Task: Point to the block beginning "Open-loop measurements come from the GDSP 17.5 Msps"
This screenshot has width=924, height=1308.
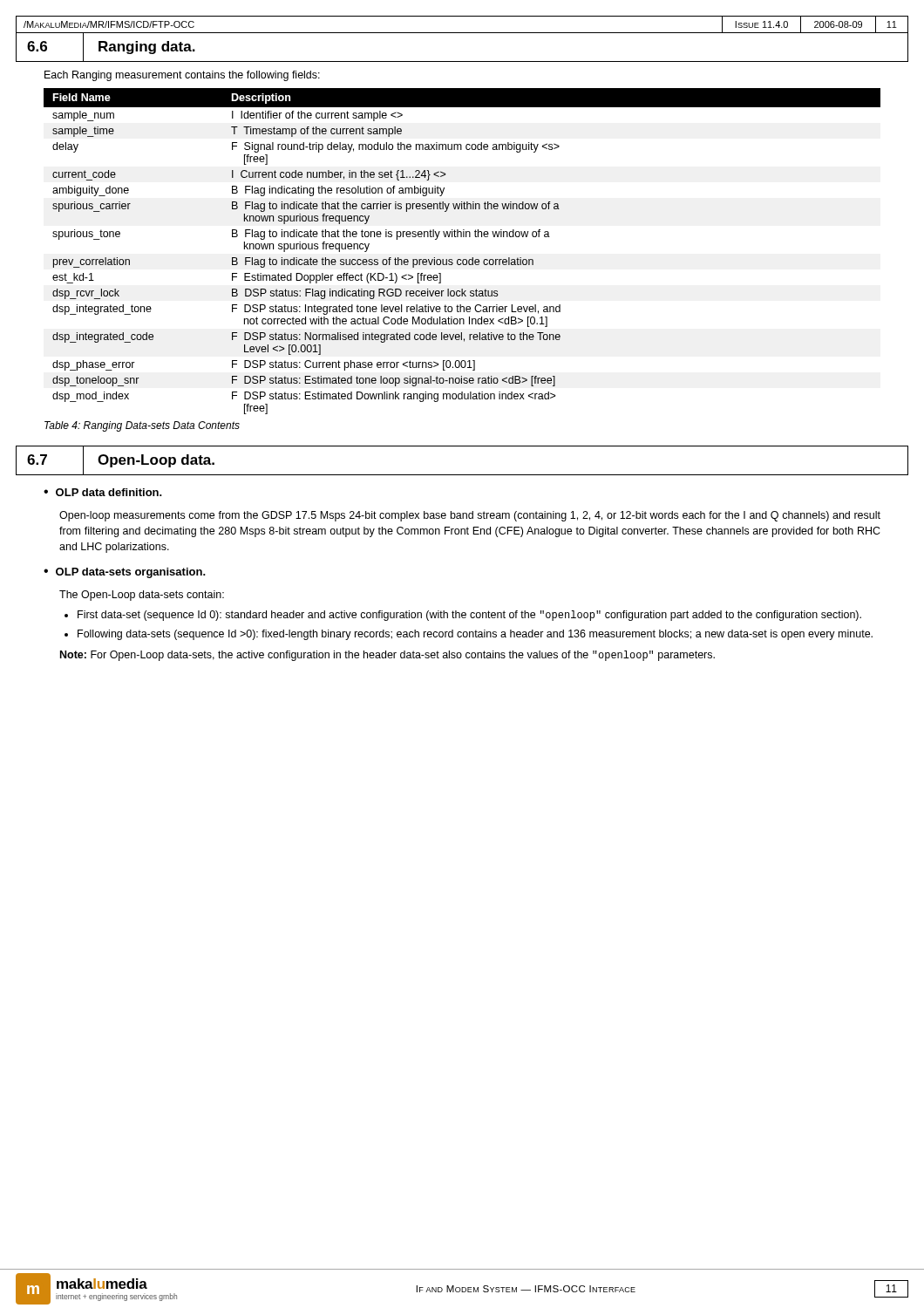Action: [470, 531]
